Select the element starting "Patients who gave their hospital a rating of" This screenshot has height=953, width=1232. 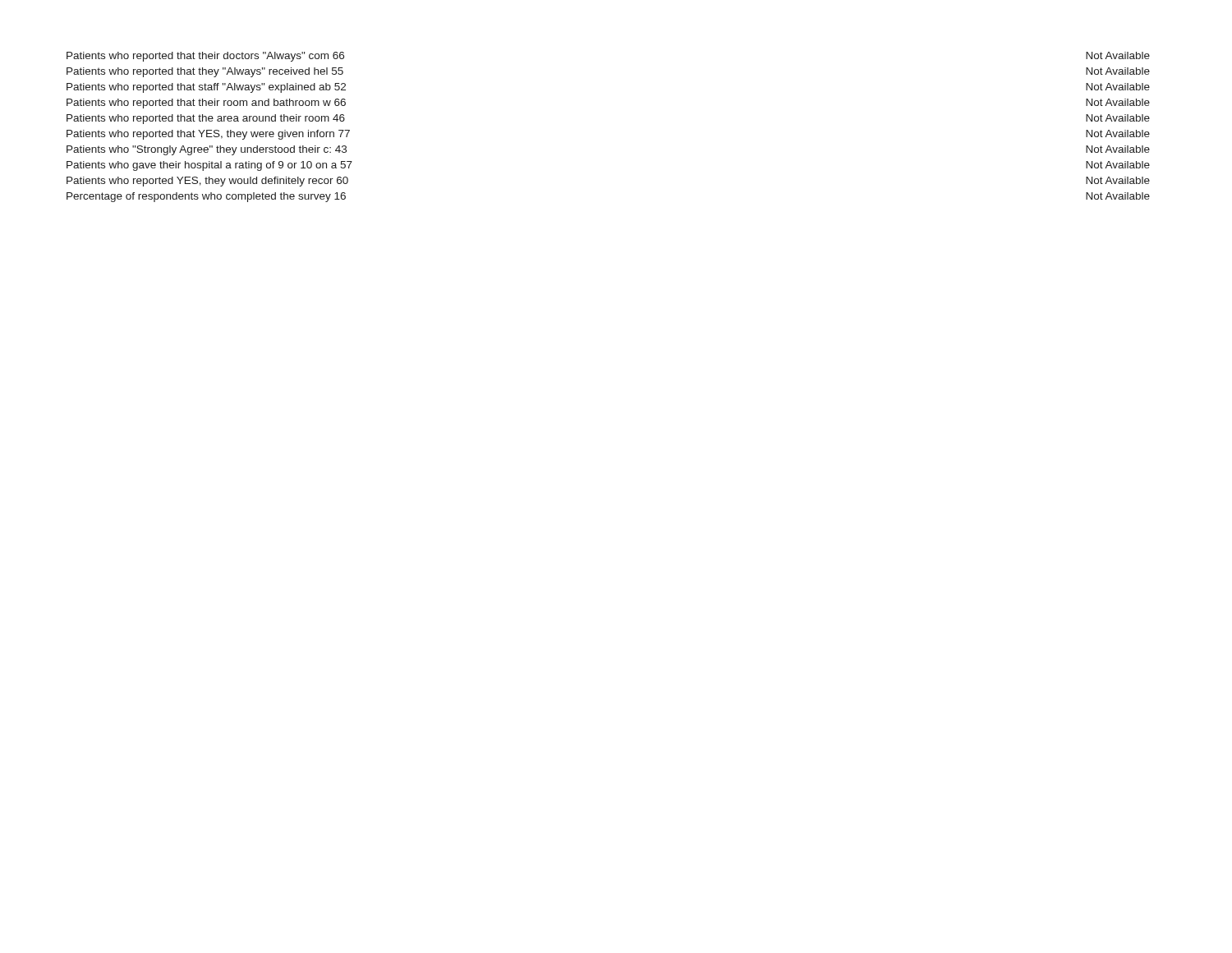pos(204,167)
